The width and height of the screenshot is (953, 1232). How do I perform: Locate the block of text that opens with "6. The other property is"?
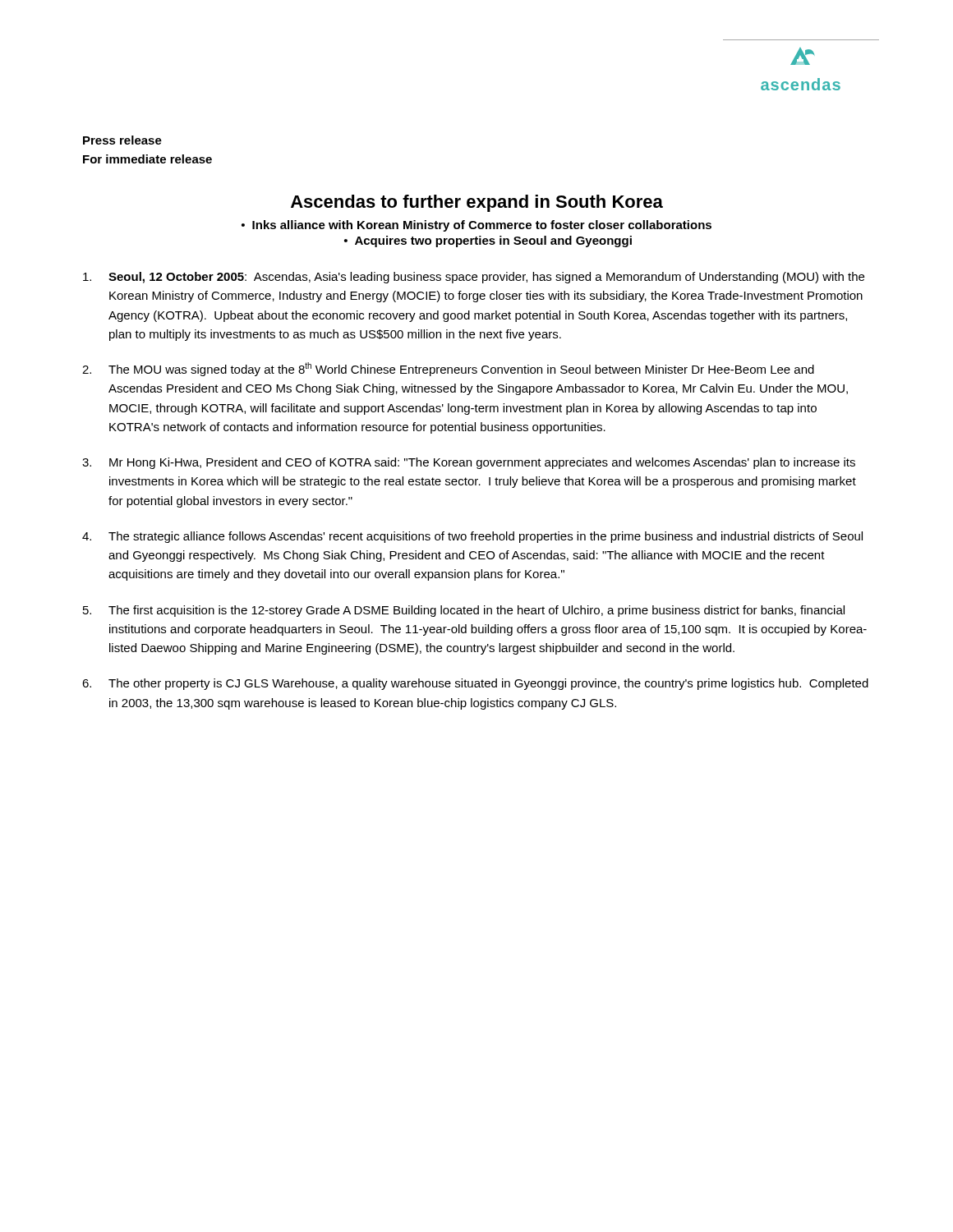point(476,693)
